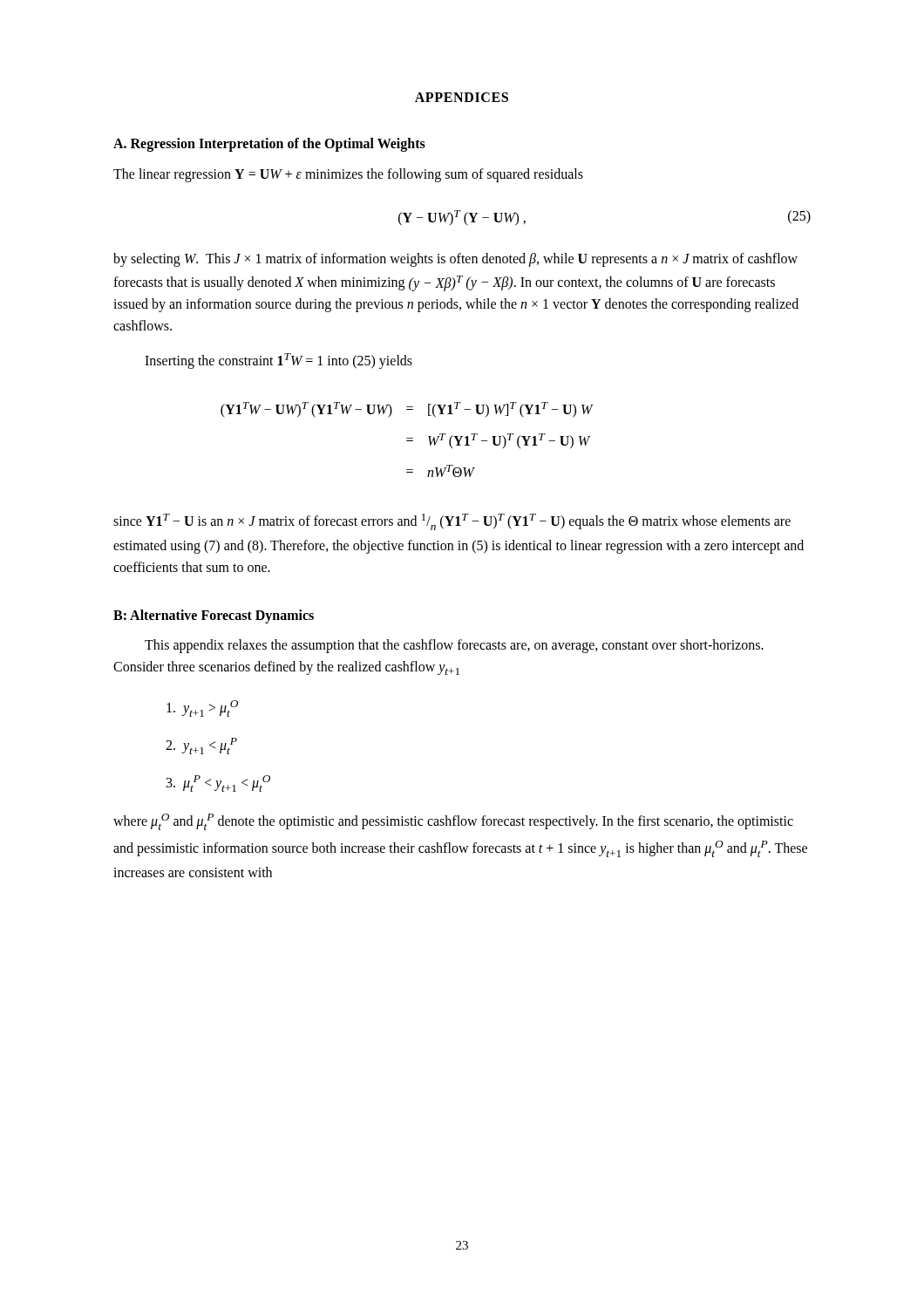The height and width of the screenshot is (1308, 924).
Task: Navigate to the region starting "where μtO and μtP denote the optimistic and"
Action: click(x=460, y=845)
